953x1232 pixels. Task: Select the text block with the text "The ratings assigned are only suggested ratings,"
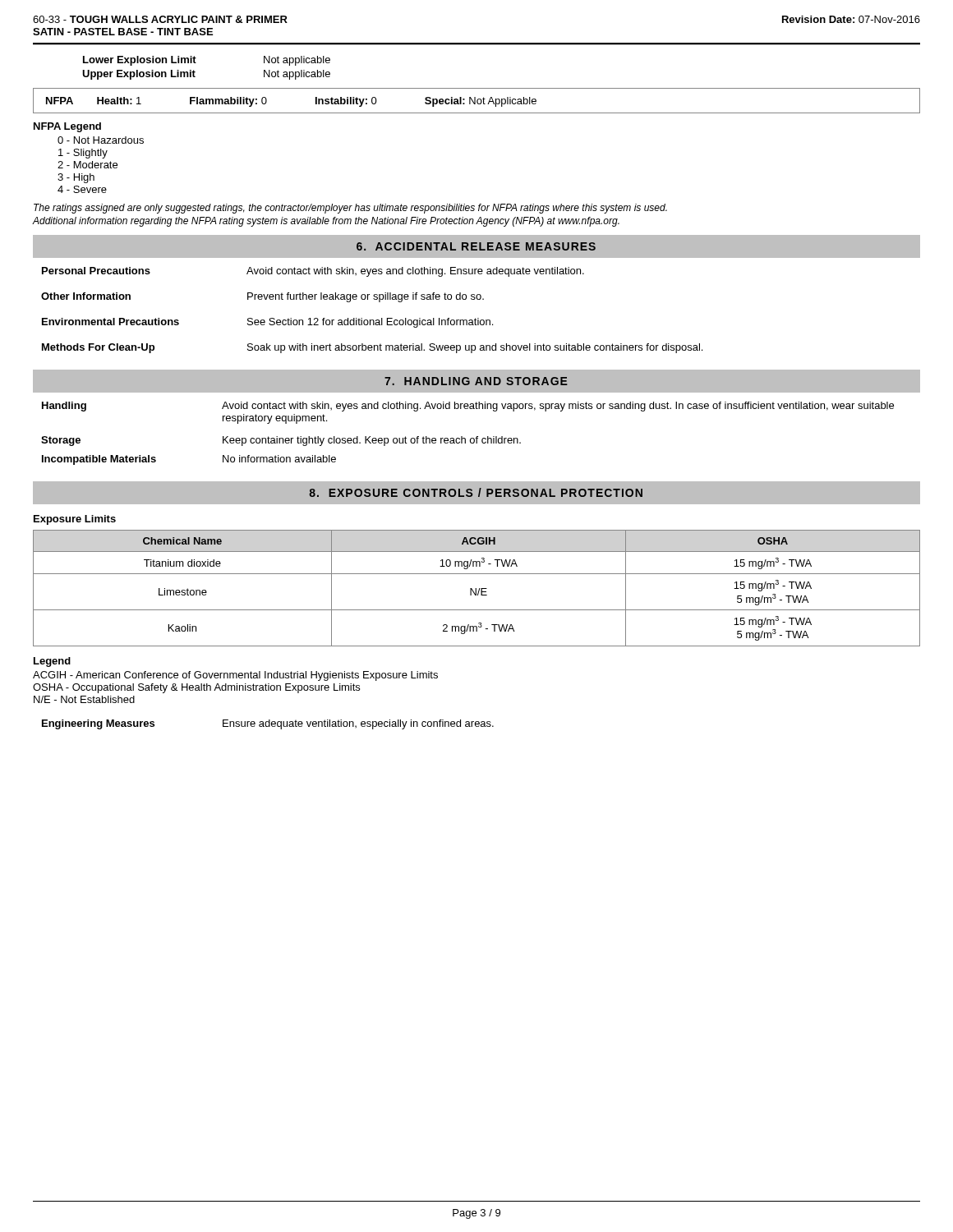click(350, 208)
